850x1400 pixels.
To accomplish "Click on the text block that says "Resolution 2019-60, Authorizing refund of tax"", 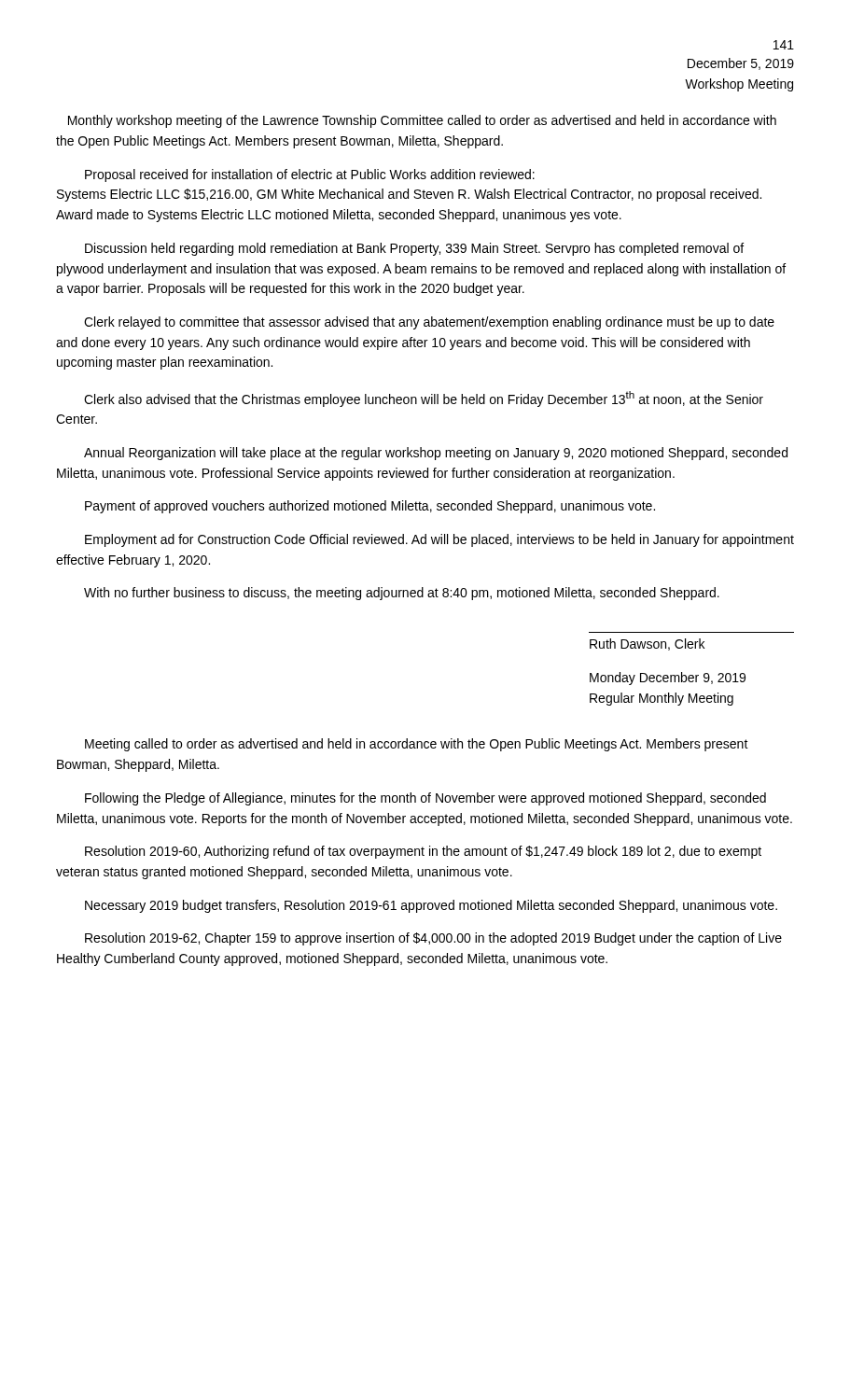I will click(x=425, y=862).
